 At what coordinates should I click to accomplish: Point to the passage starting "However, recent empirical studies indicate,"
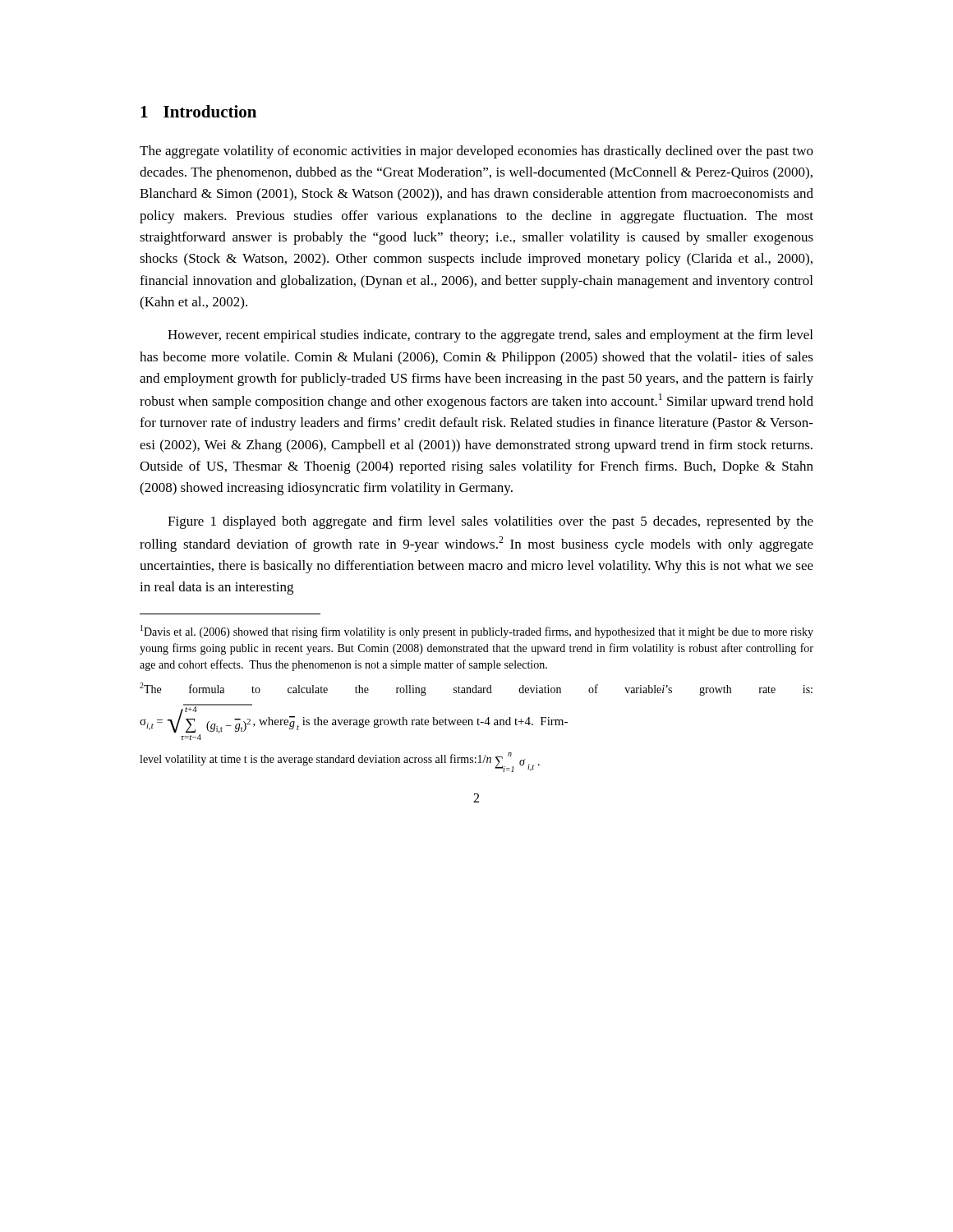(476, 412)
